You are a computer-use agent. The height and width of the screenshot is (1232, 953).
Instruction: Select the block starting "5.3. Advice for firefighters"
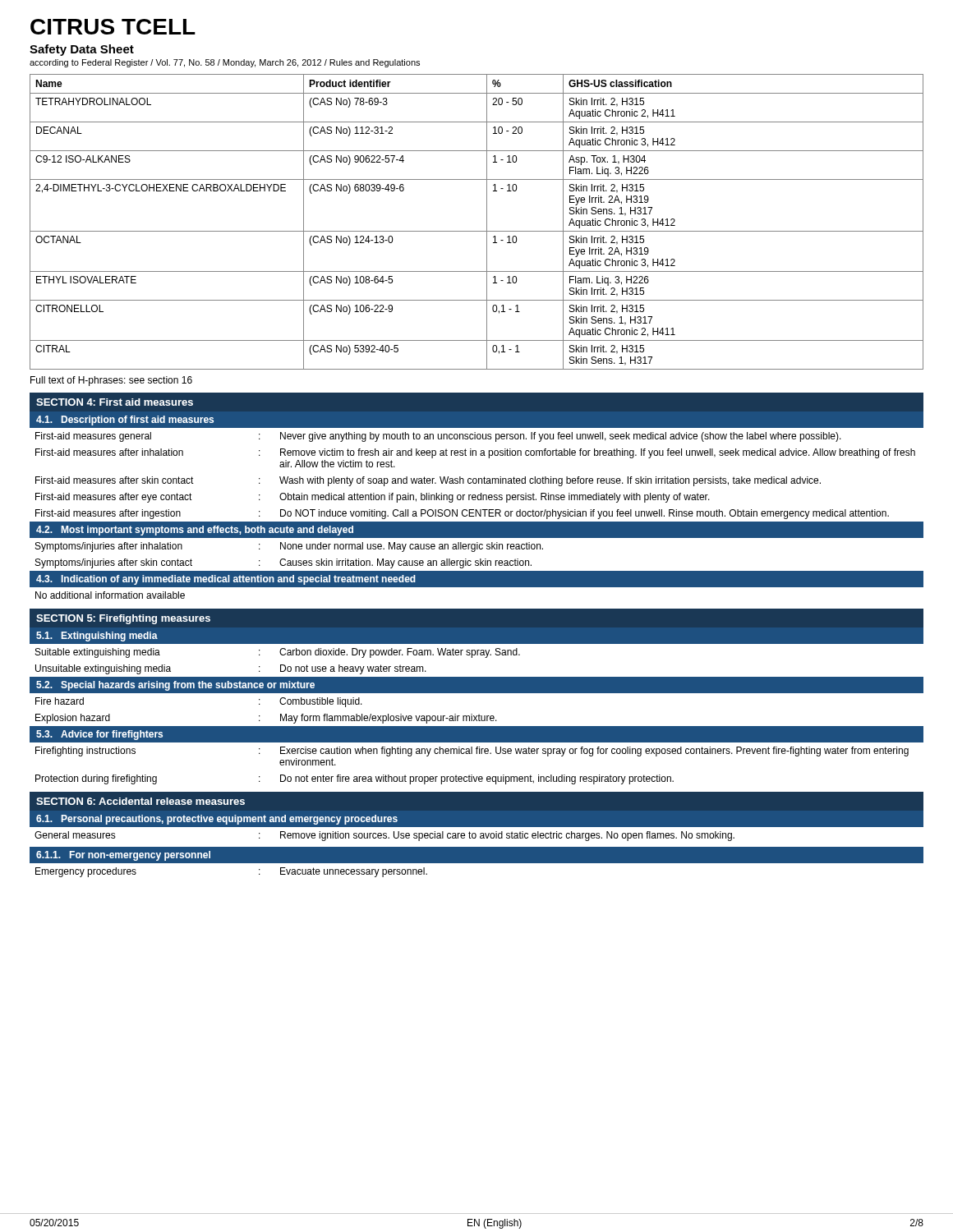coord(476,734)
